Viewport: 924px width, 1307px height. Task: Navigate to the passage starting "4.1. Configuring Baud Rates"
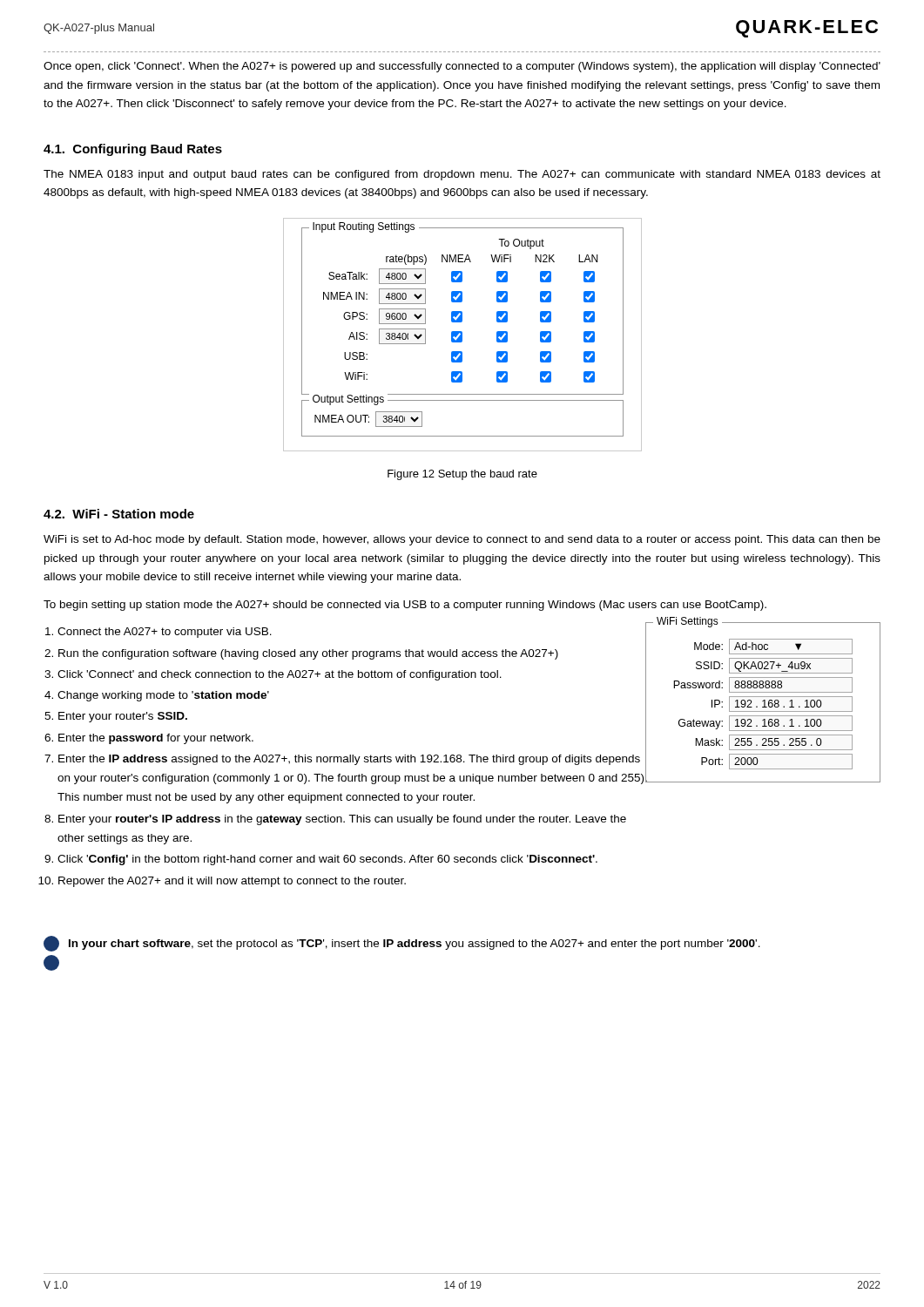(x=133, y=148)
